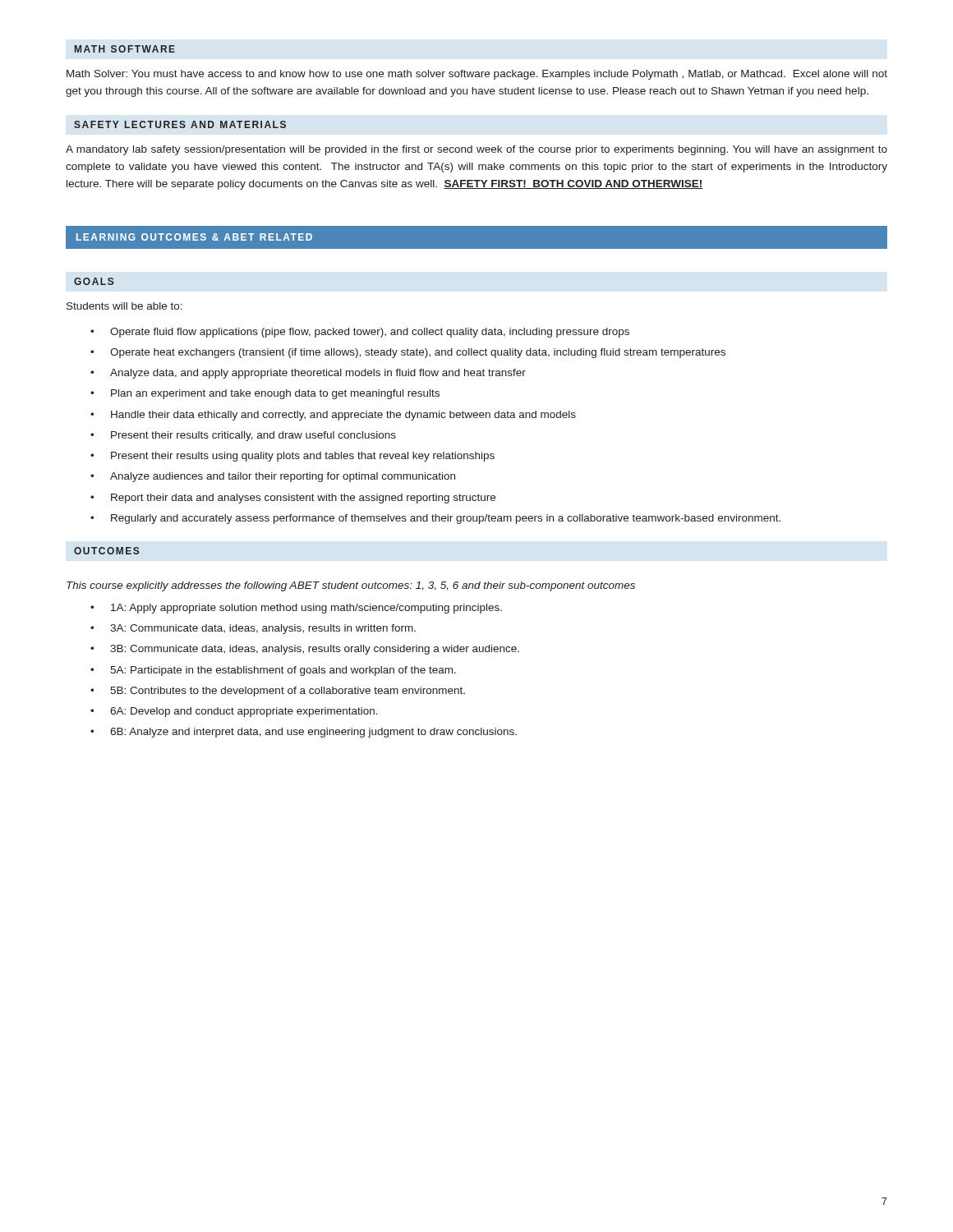Find the text with the text "Students will be able to:"
The height and width of the screenshot is (1232, 953).
coord(124,306)
